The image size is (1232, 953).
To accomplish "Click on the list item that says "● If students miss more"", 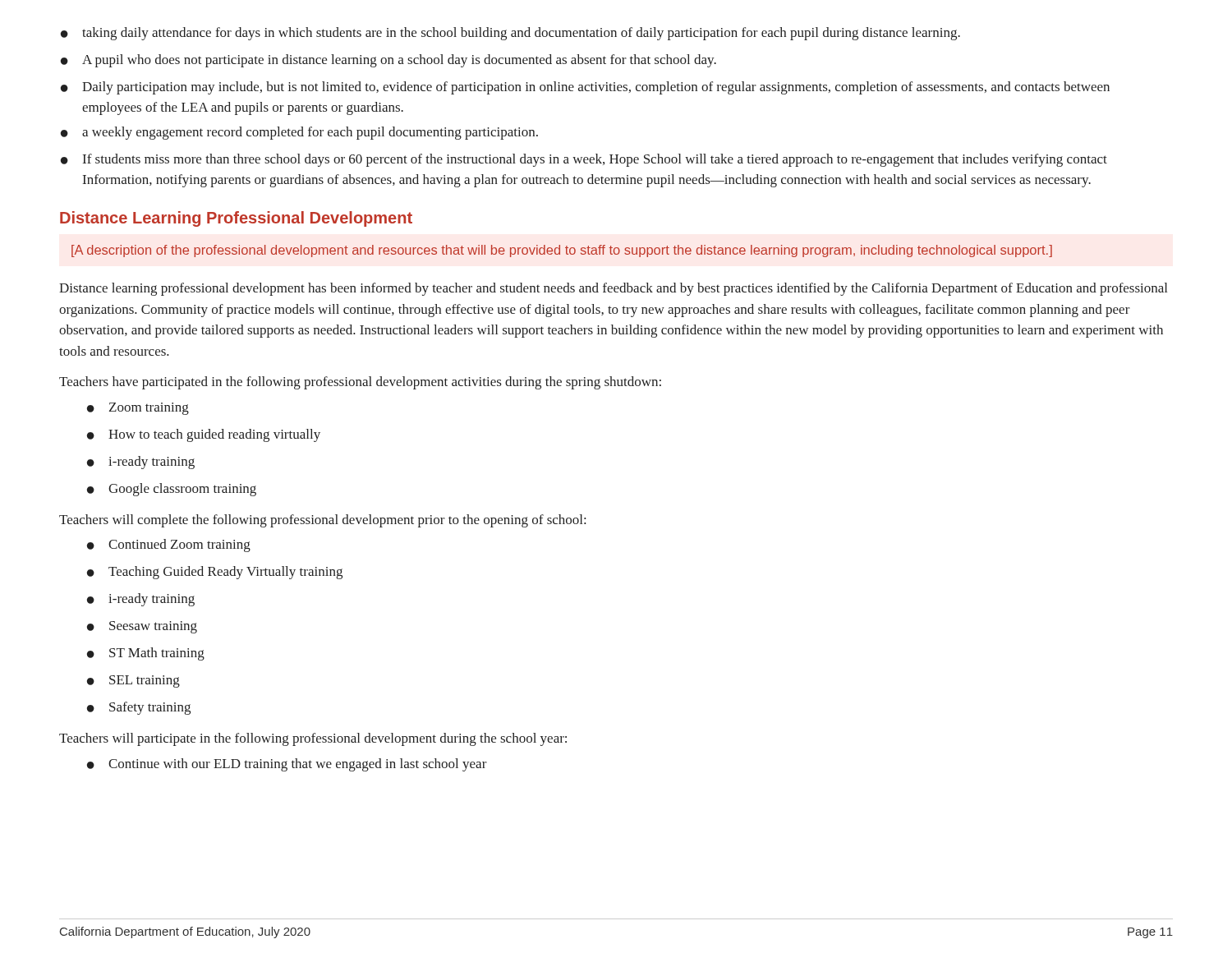I will tap(616, 170).
